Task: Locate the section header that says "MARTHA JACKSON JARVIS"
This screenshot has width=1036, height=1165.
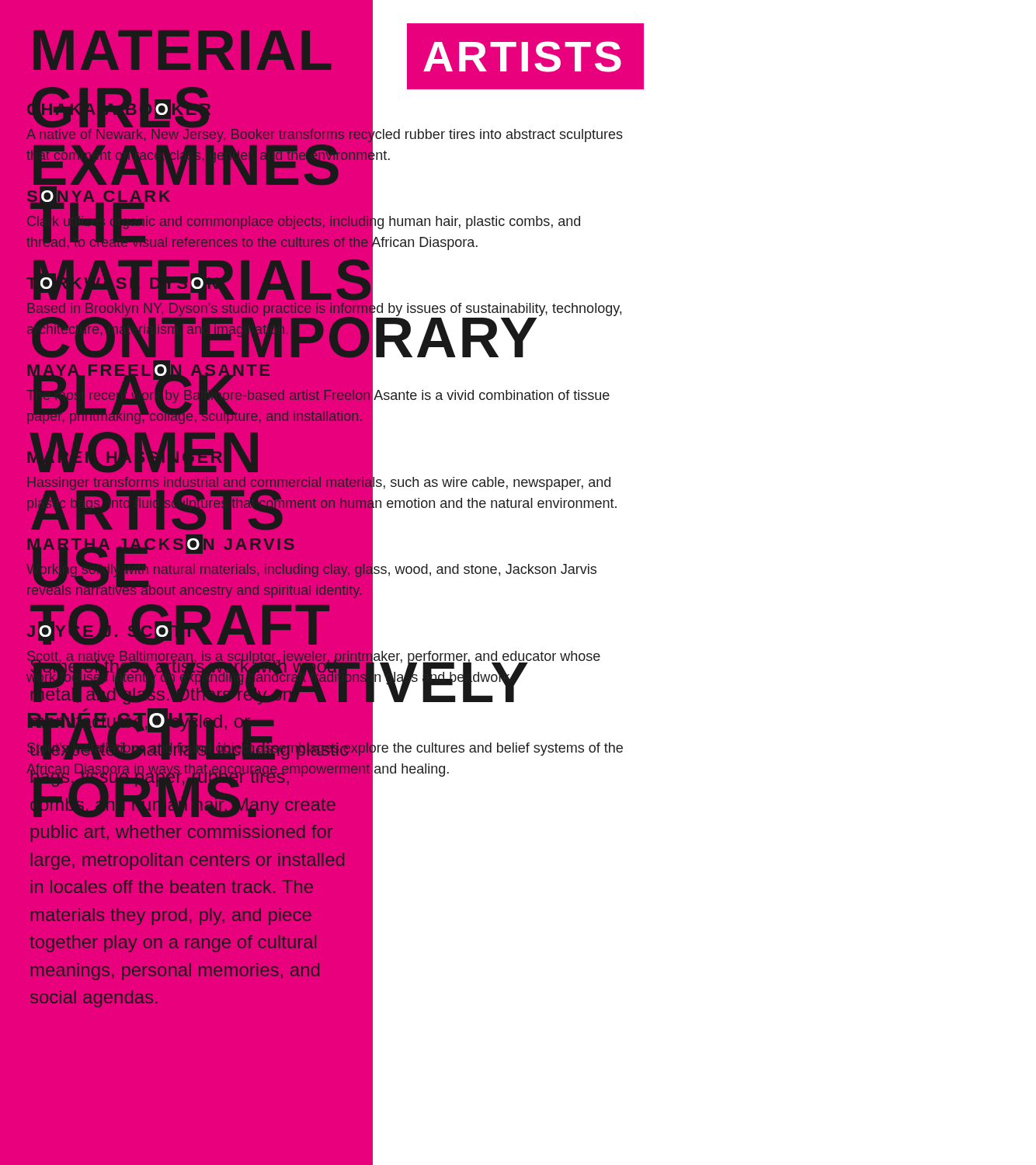Action: point(162,544)
